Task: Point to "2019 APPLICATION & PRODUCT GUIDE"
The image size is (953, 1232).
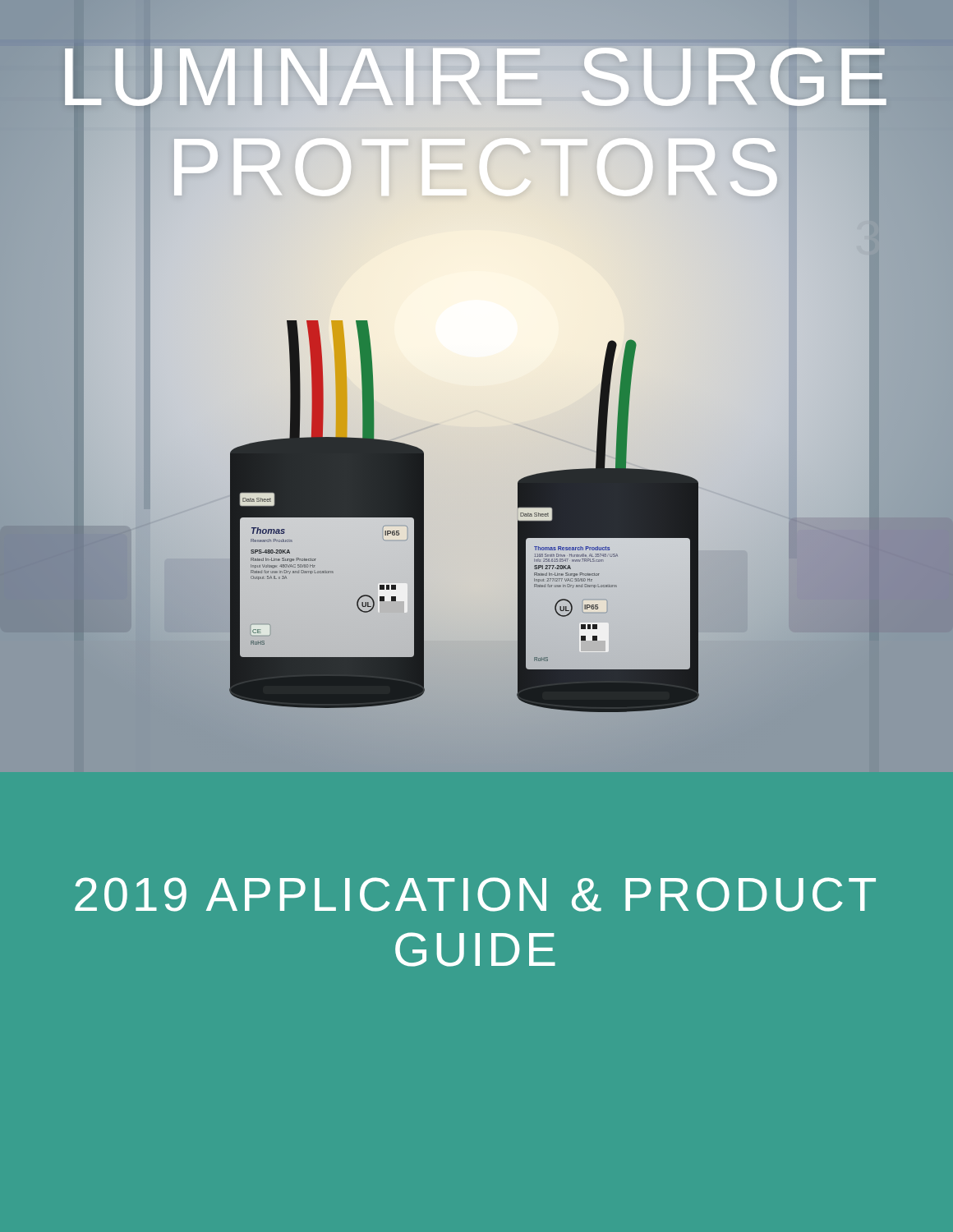Action: tap(476, 922)
